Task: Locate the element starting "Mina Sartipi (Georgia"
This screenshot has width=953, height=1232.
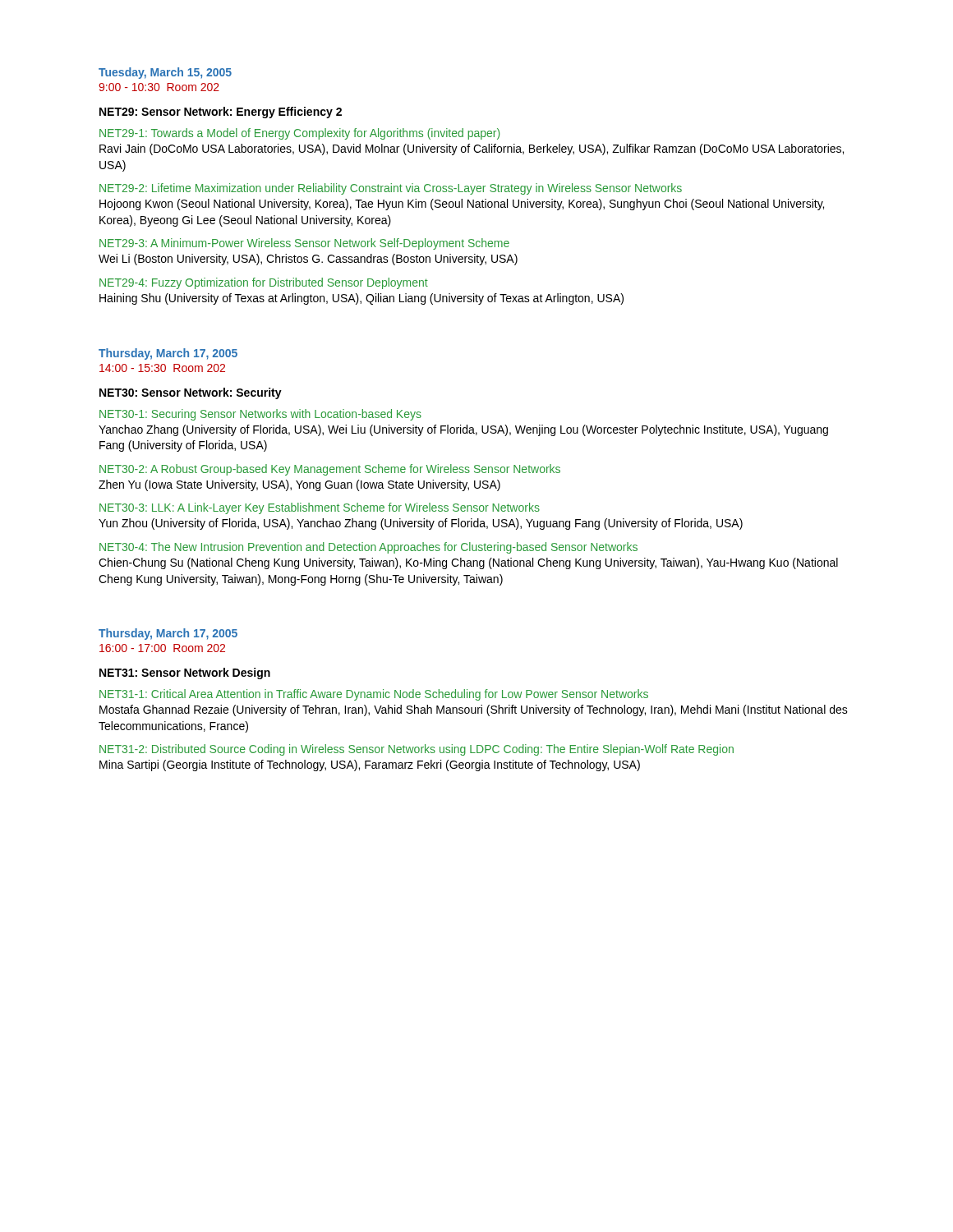Action: point(370,765)
